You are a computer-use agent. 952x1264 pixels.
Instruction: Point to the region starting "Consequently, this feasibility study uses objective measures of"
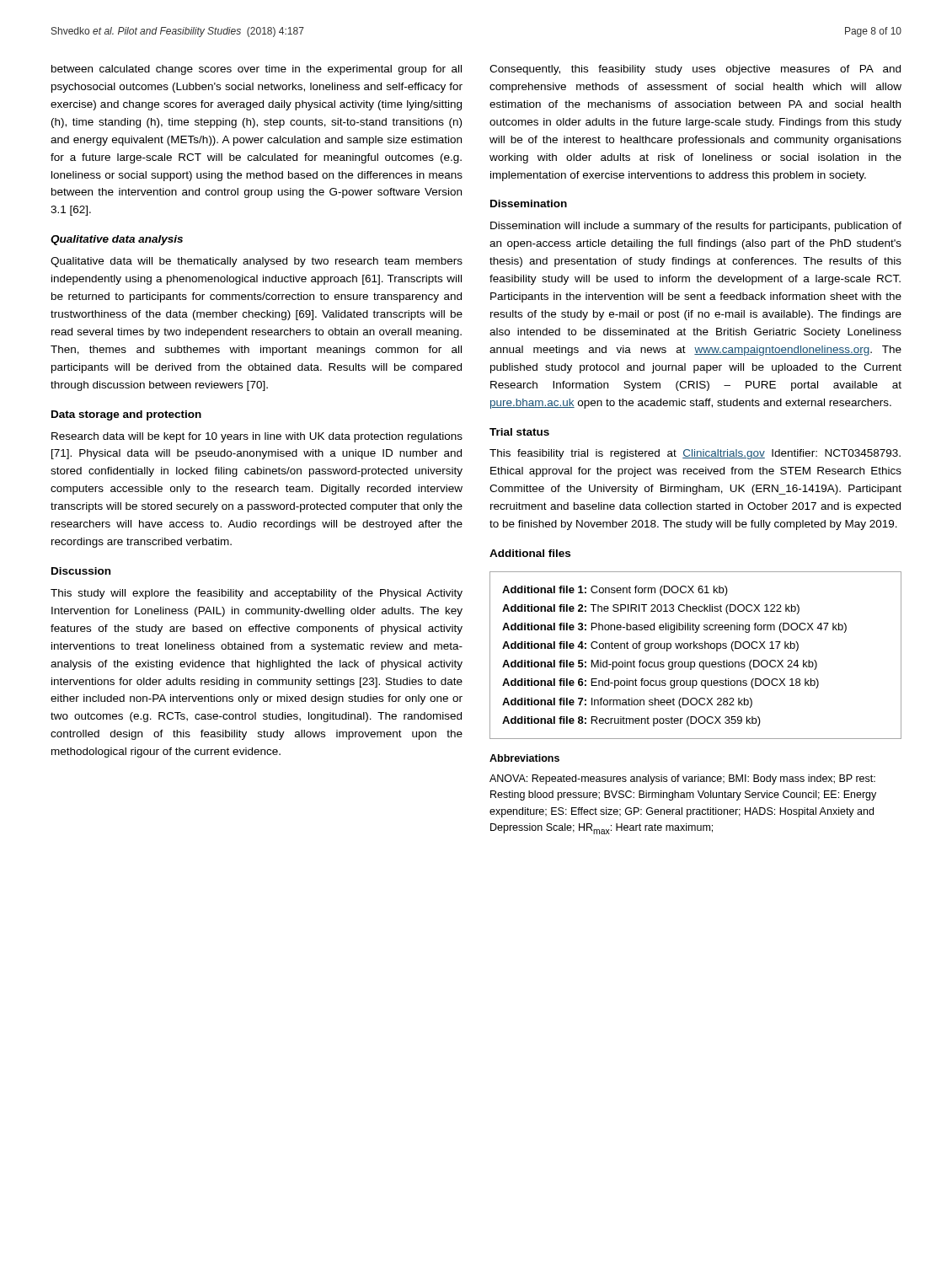[x=695, y=122]
